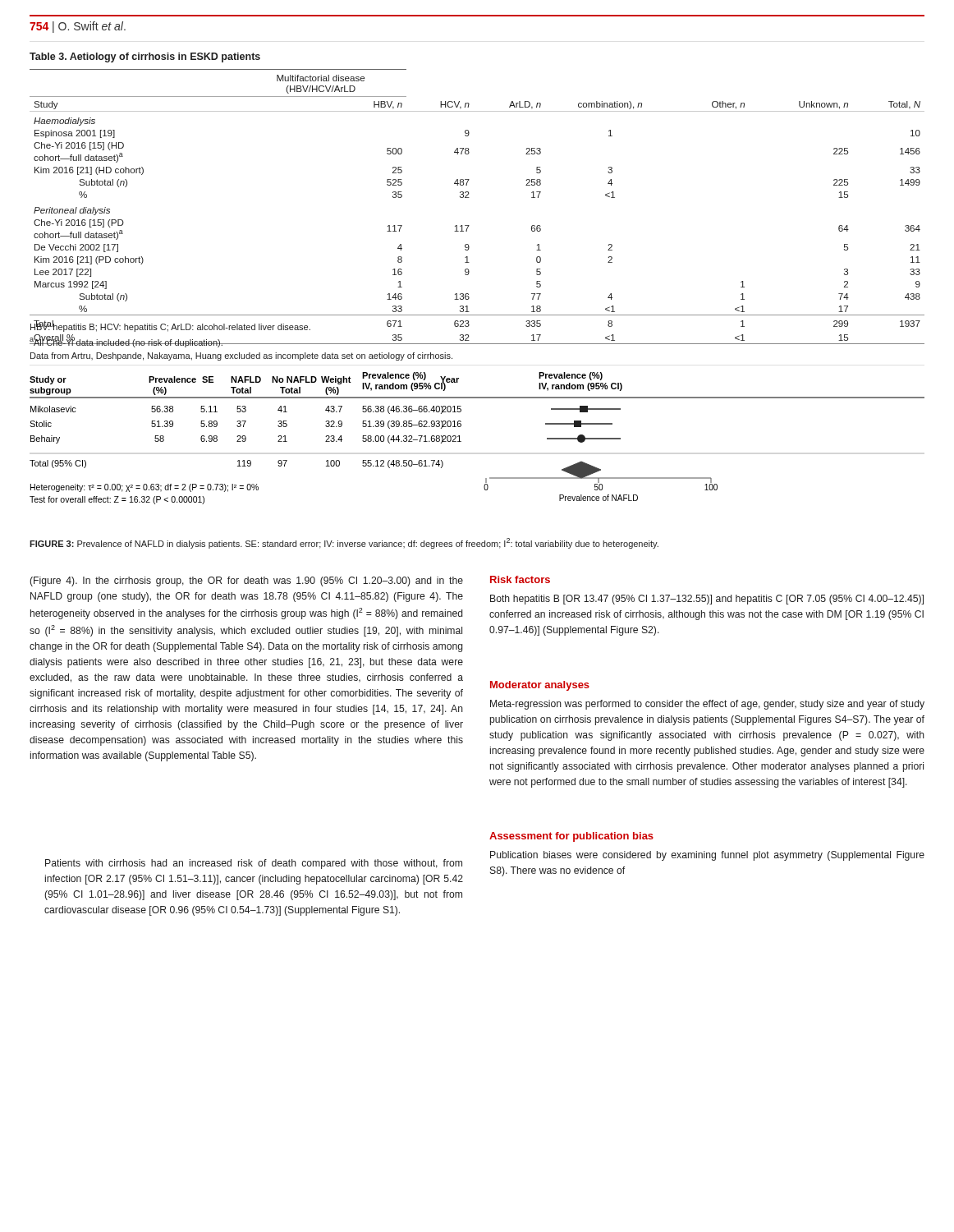Point to the passage starting "Meta-regression was performed to consider"

click(707, 743)
